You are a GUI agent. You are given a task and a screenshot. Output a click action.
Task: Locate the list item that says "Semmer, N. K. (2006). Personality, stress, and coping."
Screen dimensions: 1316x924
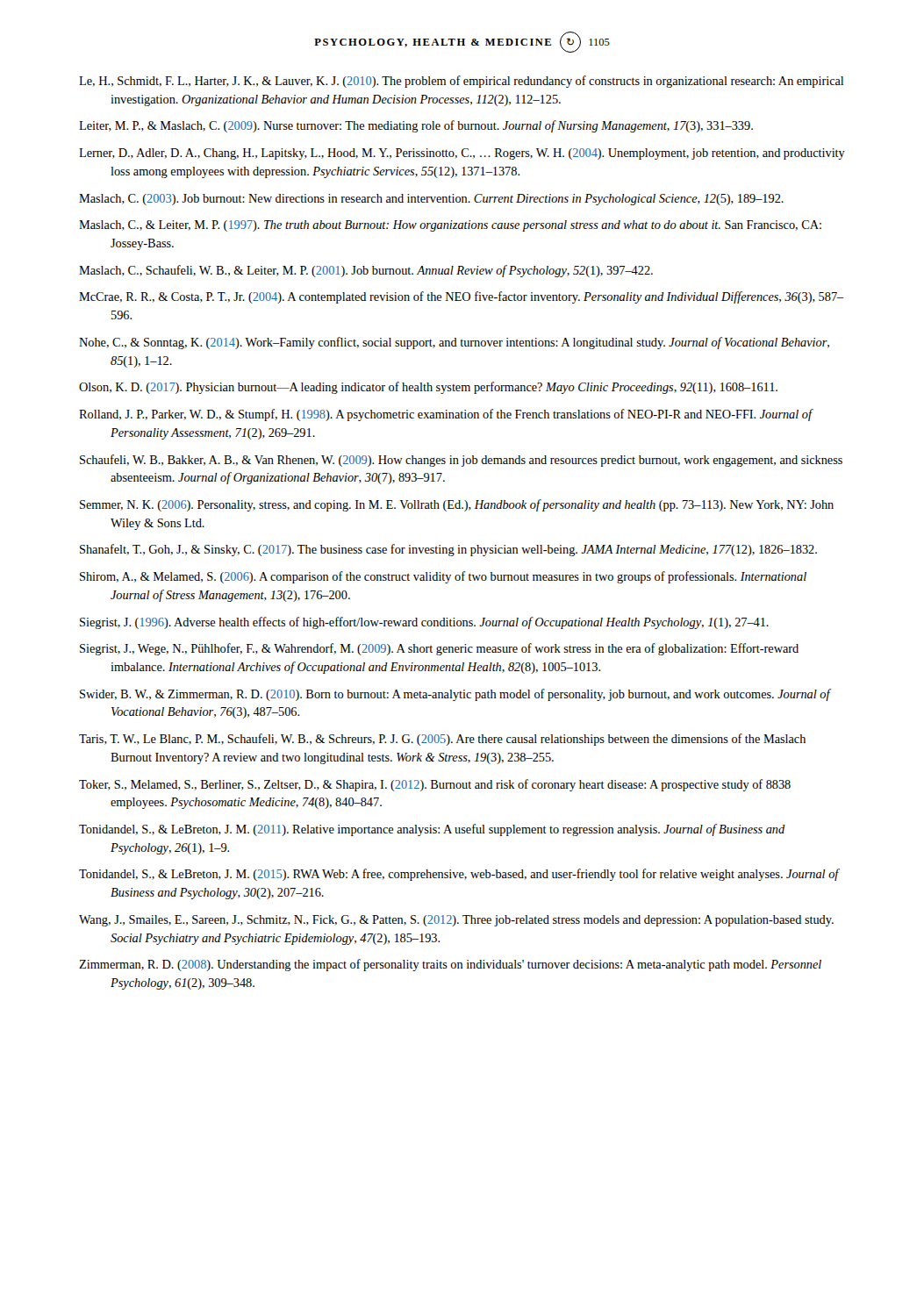pyautogui.click(x=456, y=514)
